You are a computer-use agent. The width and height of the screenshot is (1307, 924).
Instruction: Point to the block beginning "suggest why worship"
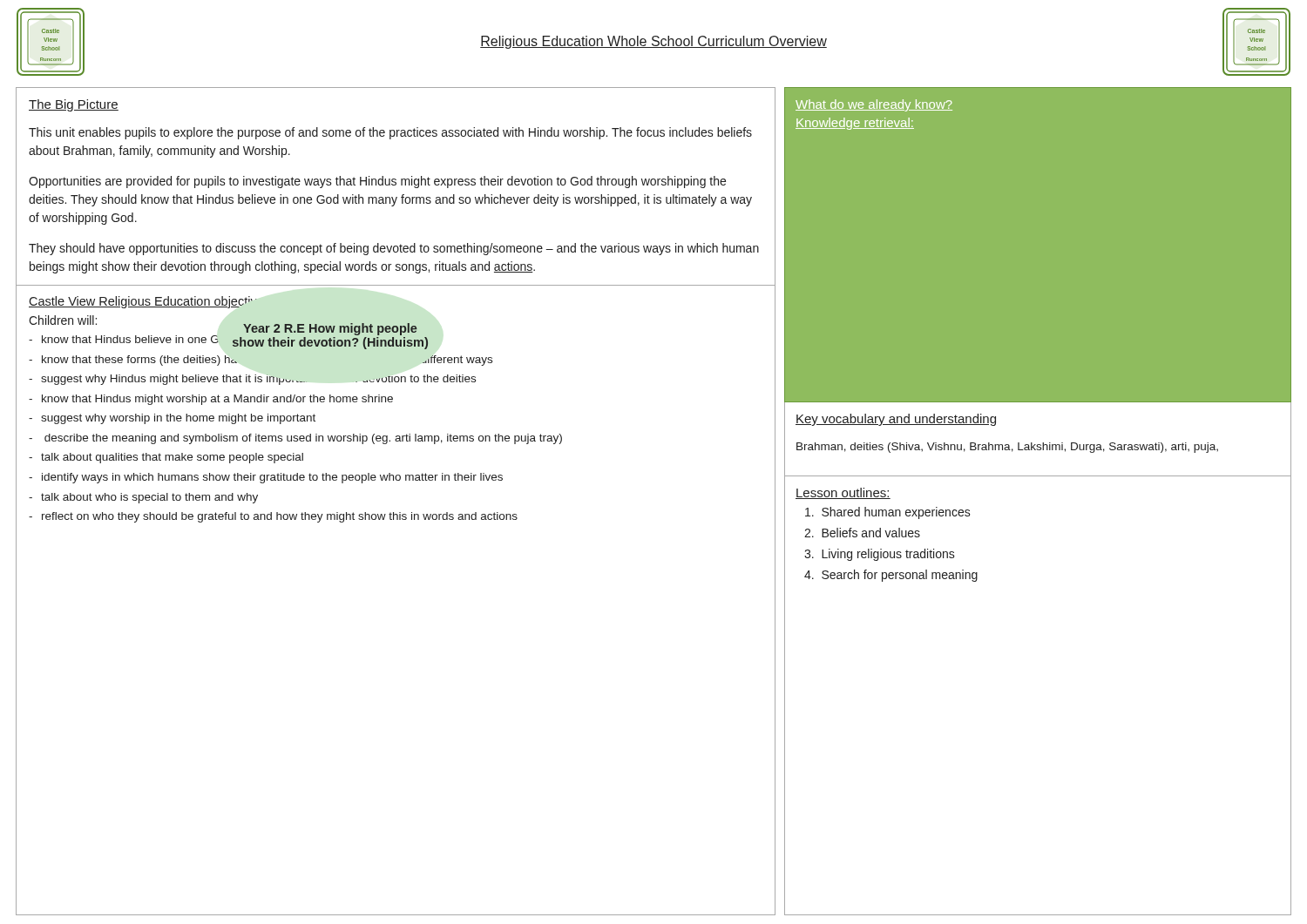(x=178, y=418)
